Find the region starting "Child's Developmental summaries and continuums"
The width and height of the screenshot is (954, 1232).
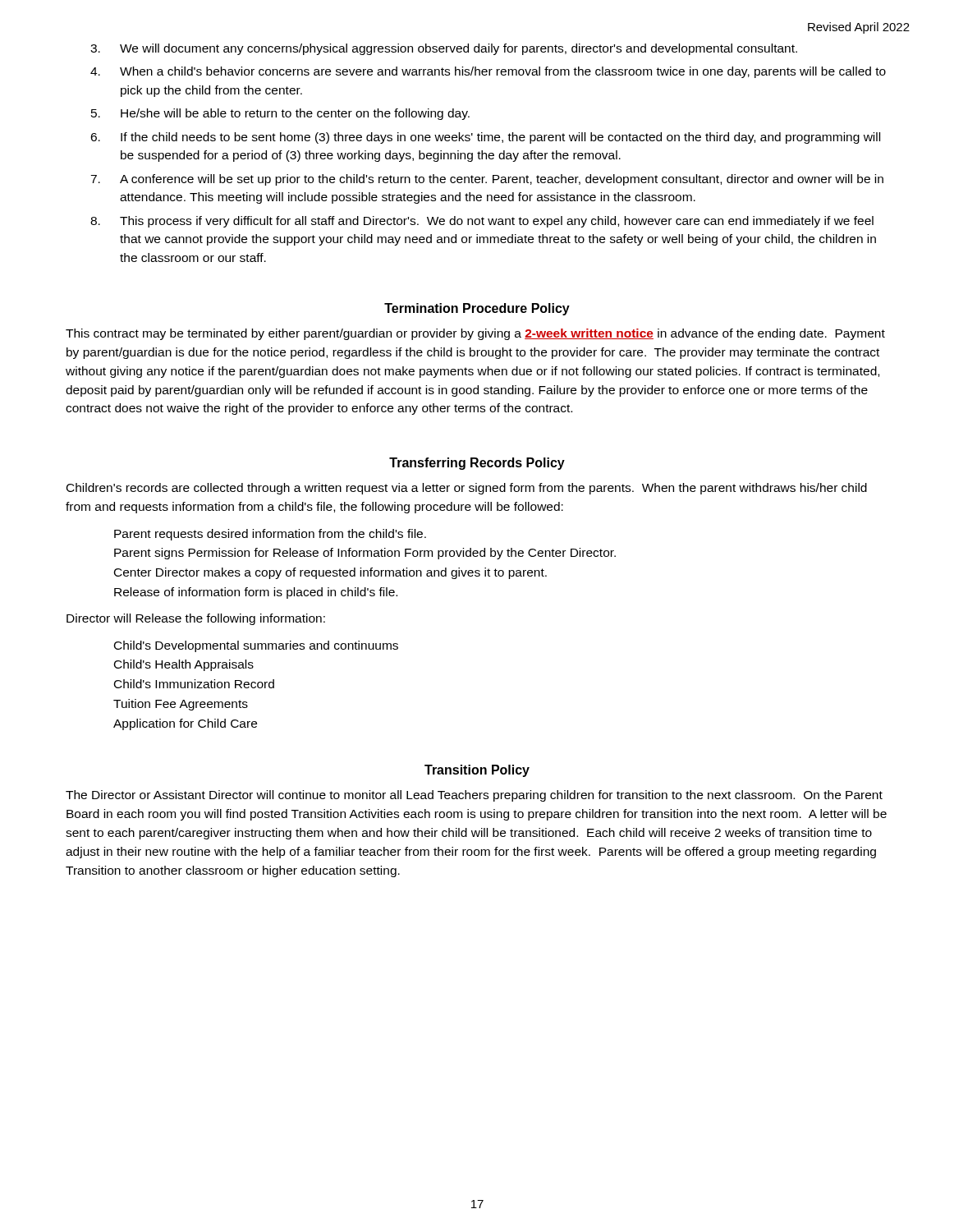(x=256, y=645)
